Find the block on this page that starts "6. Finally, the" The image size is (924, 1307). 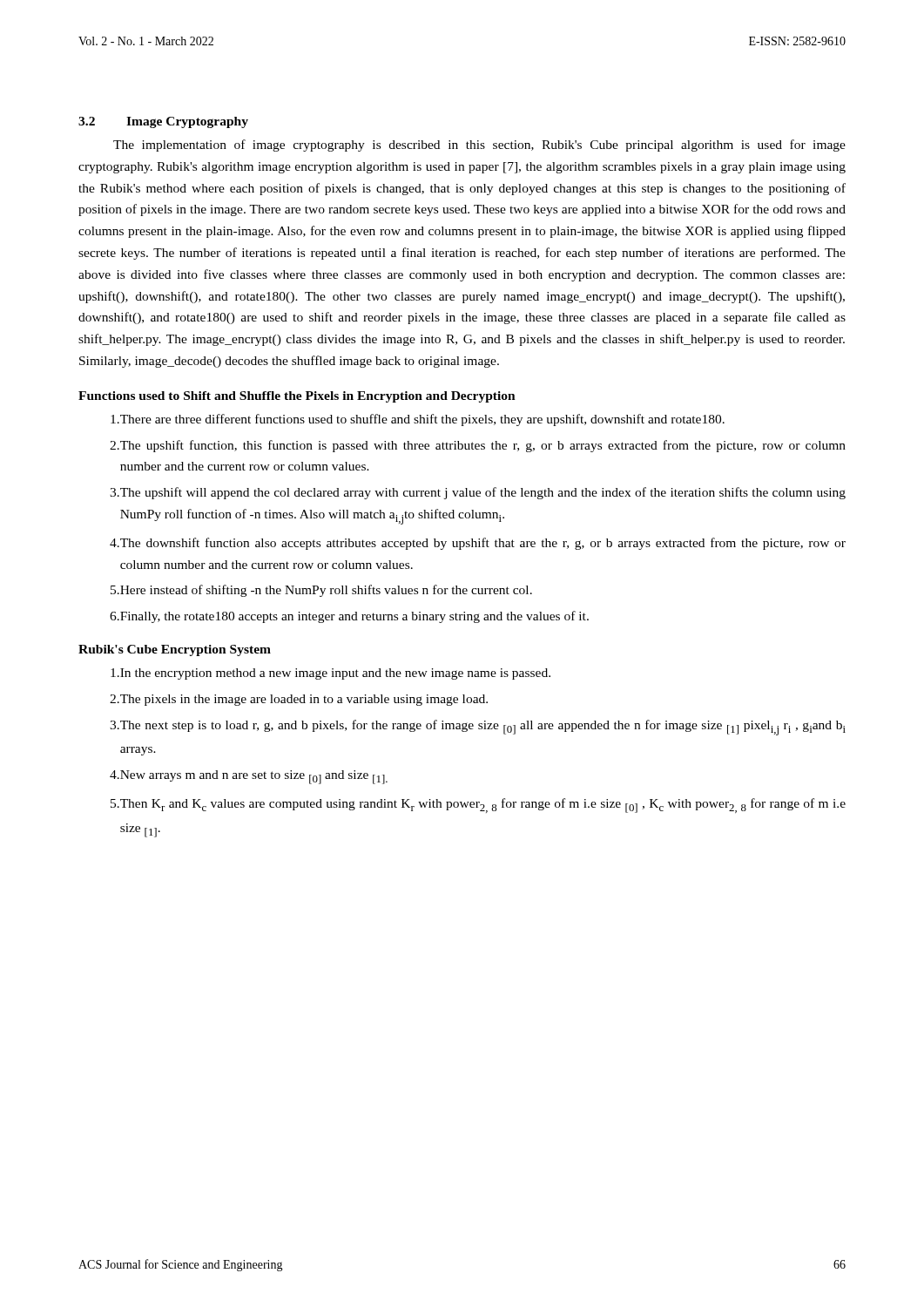[x=462, y=616]
